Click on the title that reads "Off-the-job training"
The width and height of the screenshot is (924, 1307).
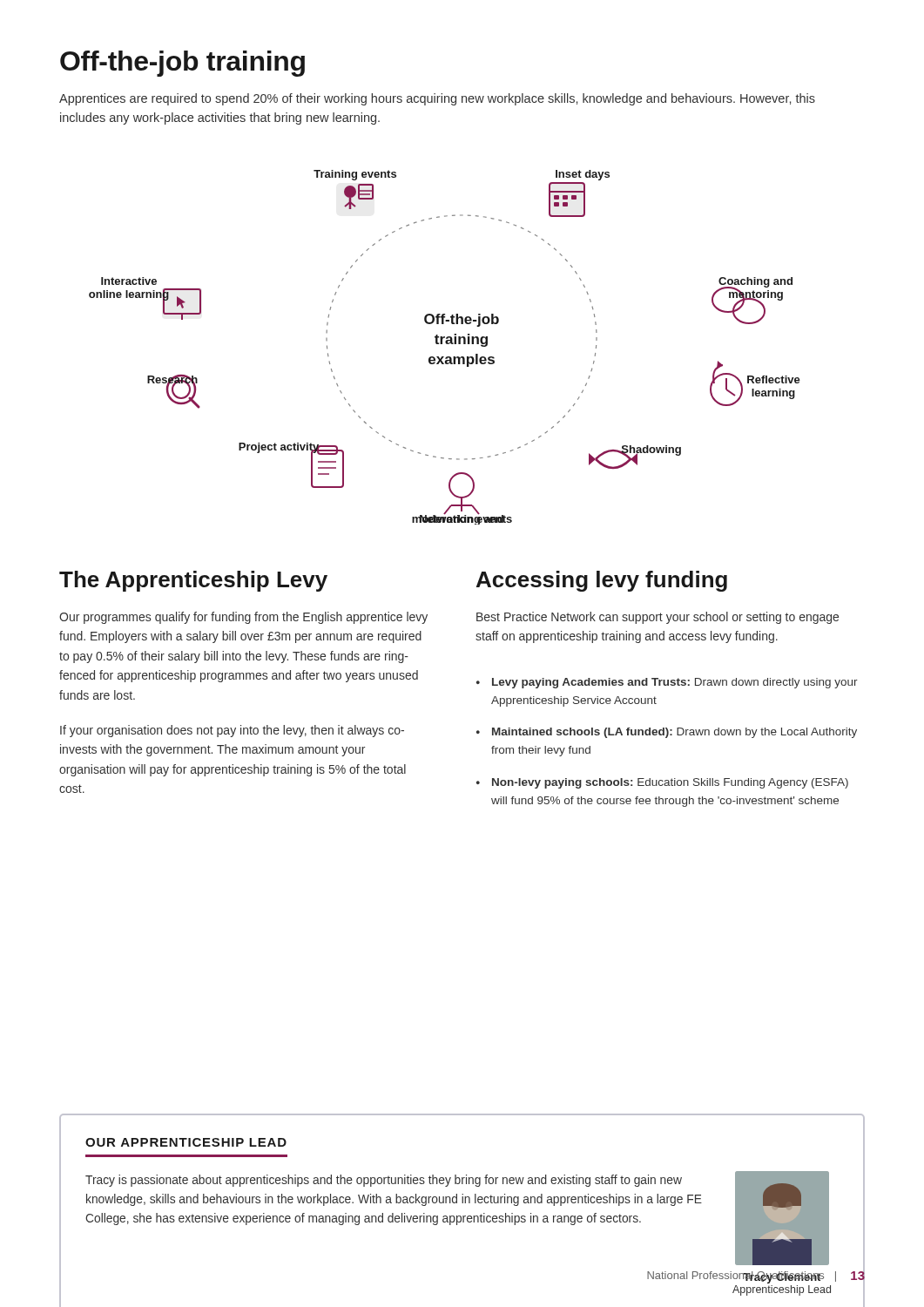tap(182, 64)
